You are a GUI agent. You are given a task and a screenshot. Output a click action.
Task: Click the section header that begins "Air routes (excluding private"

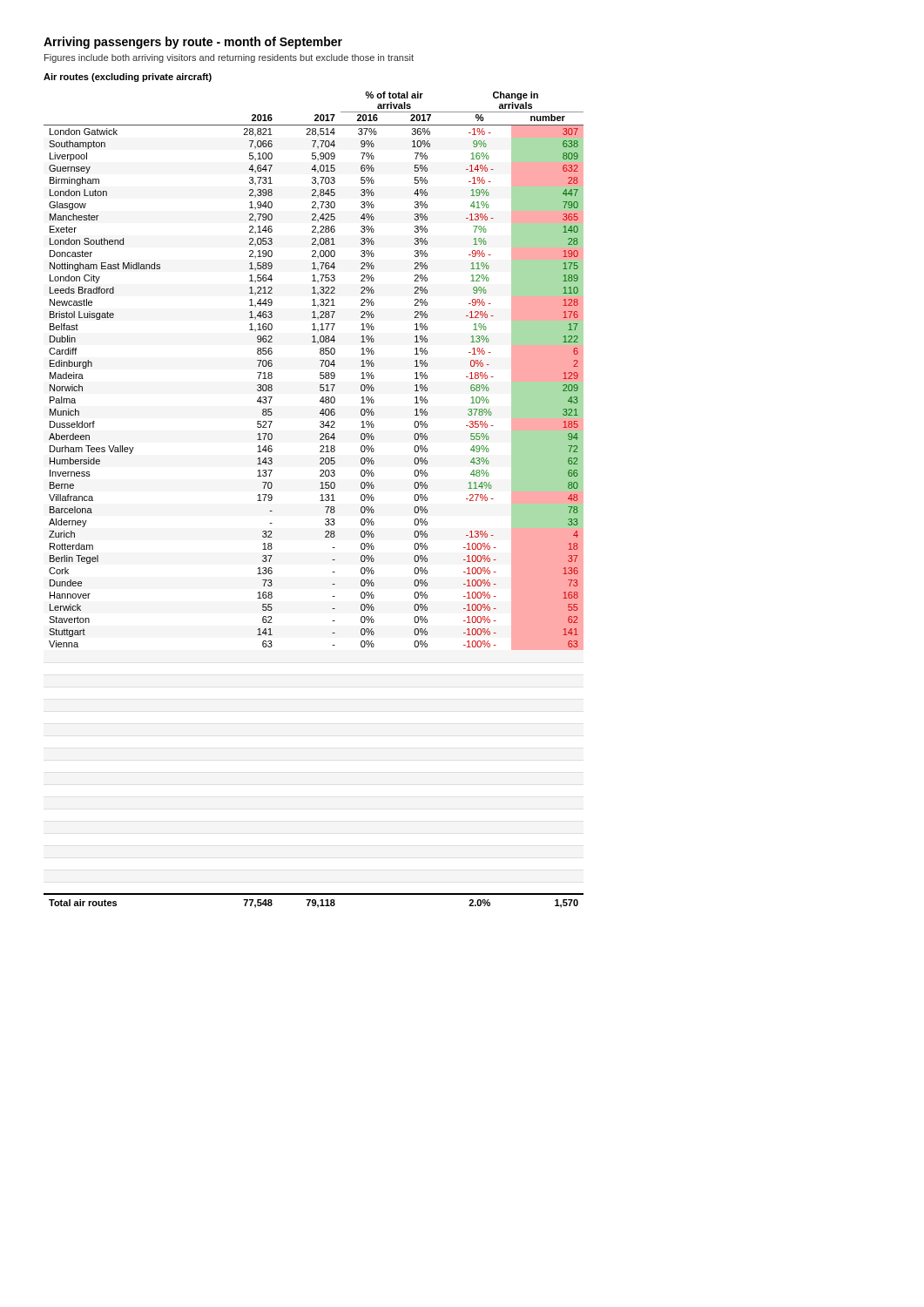click(128, 77)
